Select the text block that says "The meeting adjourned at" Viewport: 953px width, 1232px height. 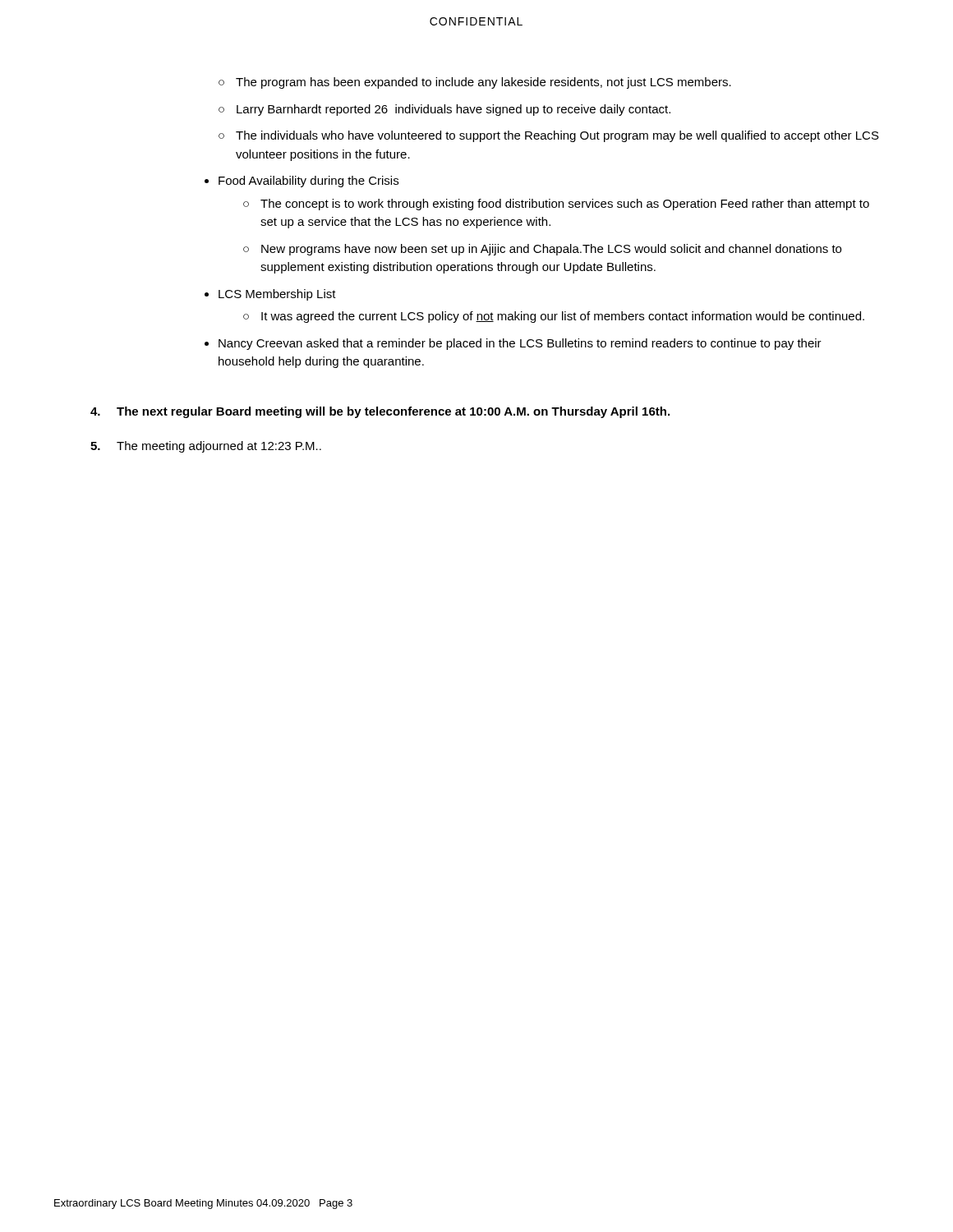(206, 447)
